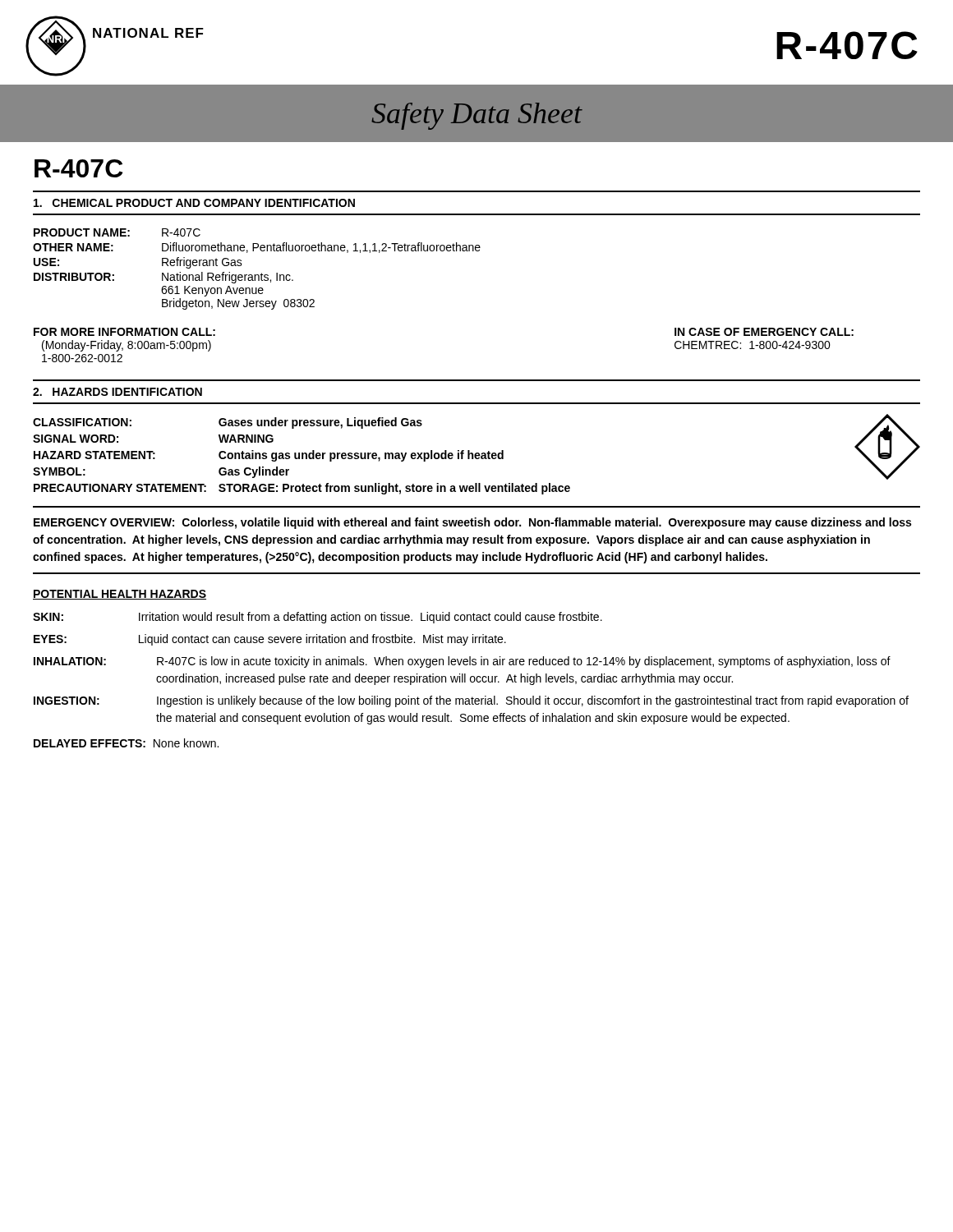Select the table that reads "SIGNAL WORD:"
953x1232 pixels.
pyautogui.click(x=304, y=455)
